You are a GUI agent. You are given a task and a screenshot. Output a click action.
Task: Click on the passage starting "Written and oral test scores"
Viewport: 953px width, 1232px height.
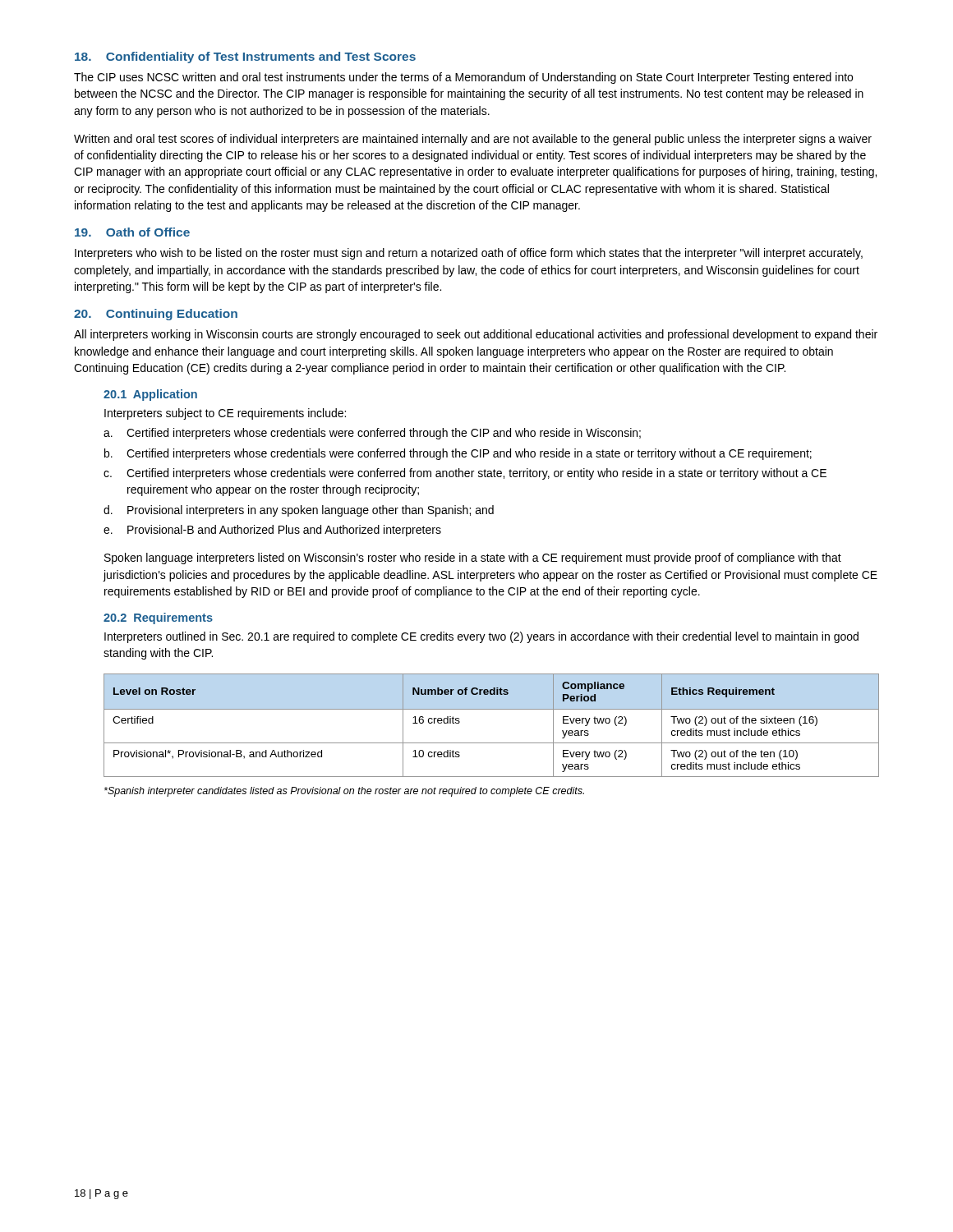[476, 172]
